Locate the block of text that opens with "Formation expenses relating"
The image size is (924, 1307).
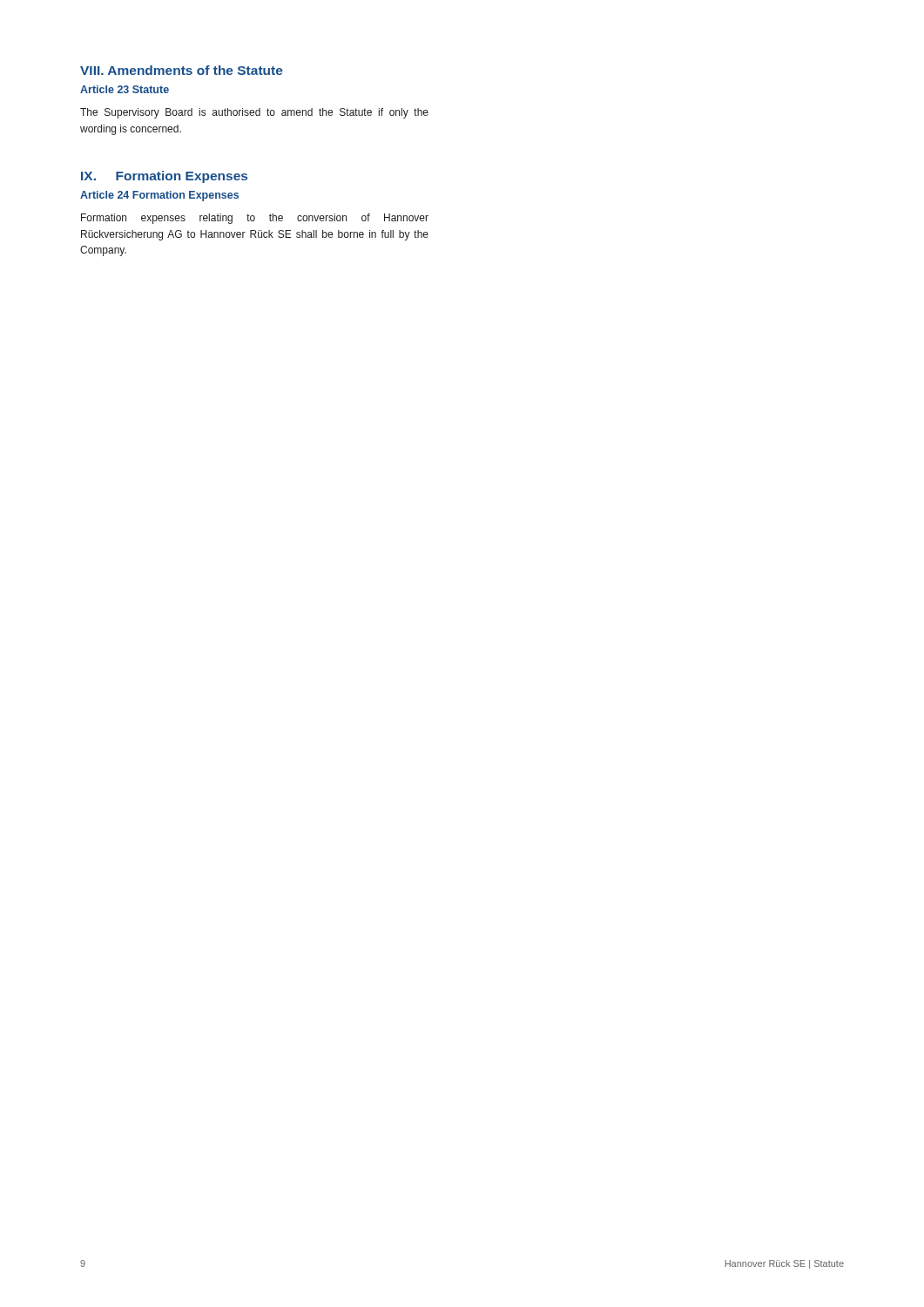(x=254, y=234)
